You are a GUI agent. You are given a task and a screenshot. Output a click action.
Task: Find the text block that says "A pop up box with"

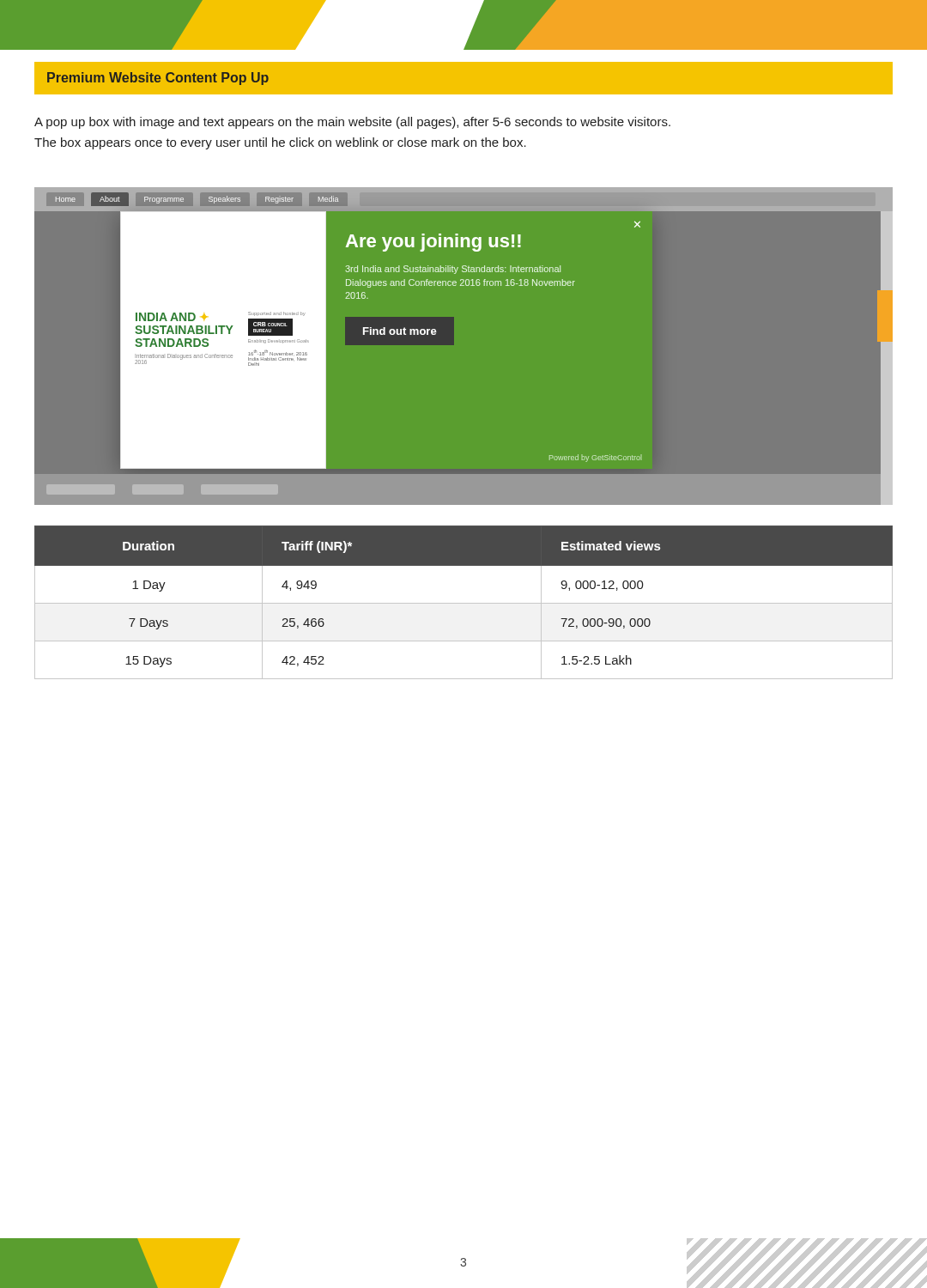[353, 132]
